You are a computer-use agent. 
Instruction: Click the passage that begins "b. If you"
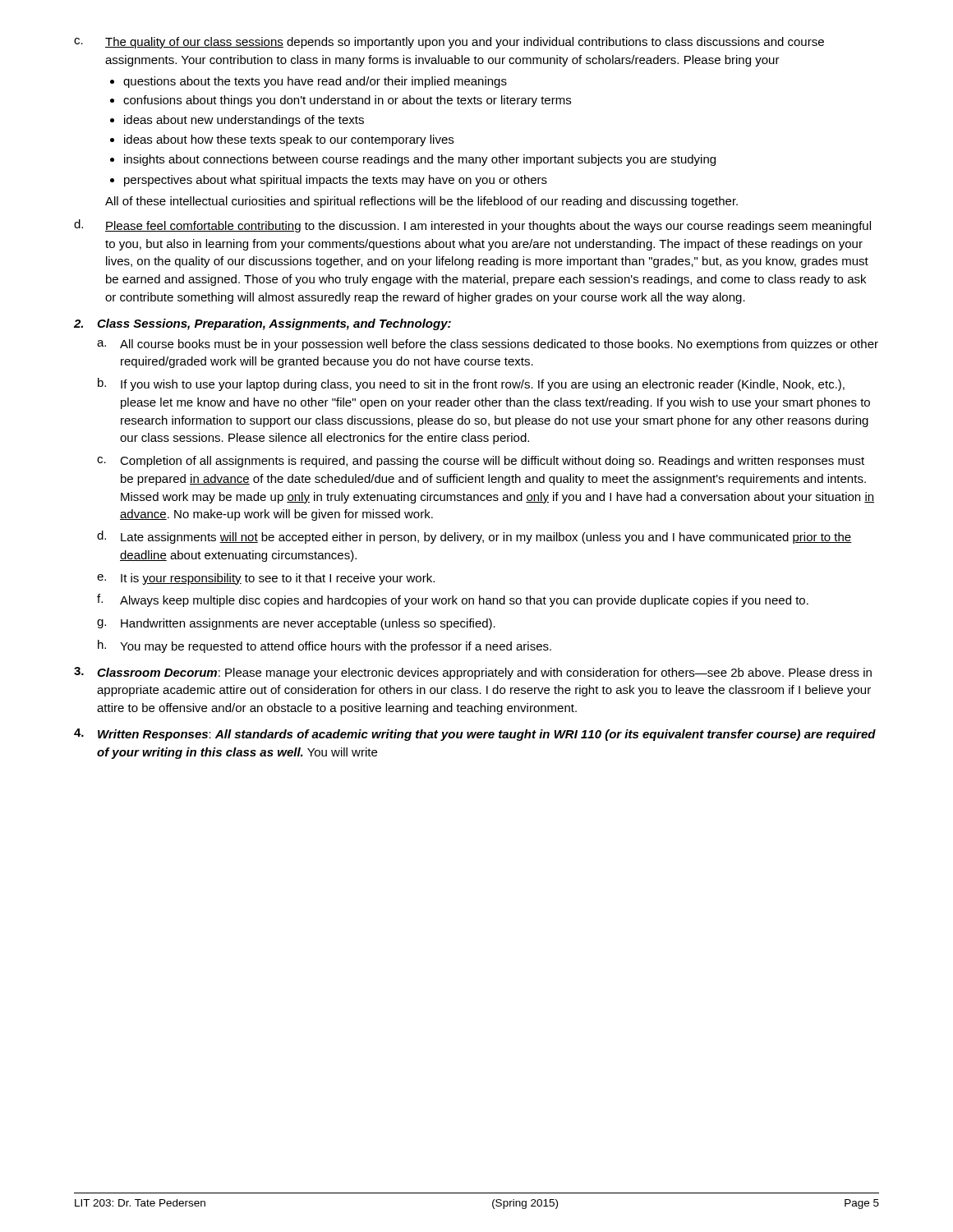pyautogui.click(x=488, y=411)
